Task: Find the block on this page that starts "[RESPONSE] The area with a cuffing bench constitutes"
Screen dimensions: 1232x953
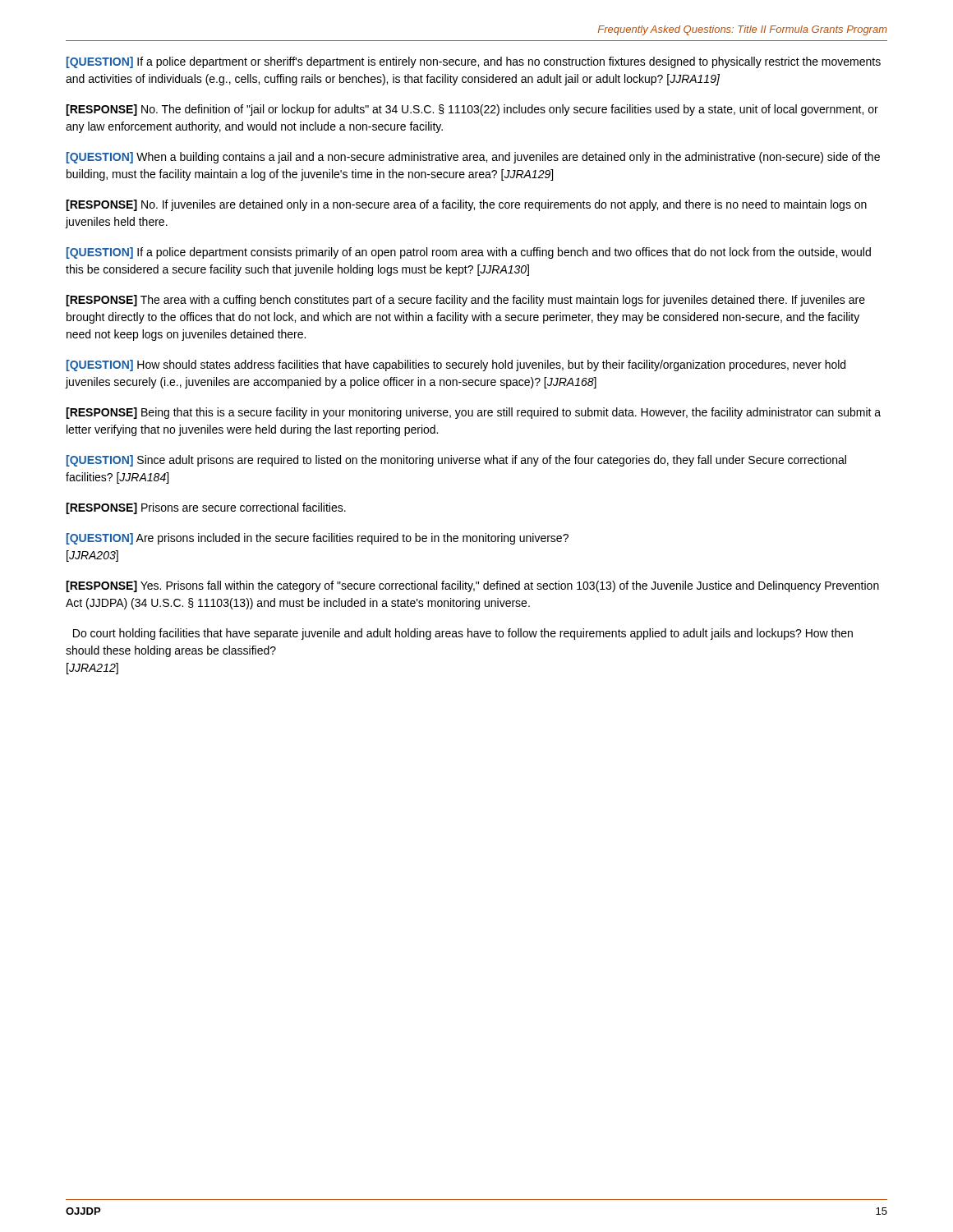Action: point(476,317)
